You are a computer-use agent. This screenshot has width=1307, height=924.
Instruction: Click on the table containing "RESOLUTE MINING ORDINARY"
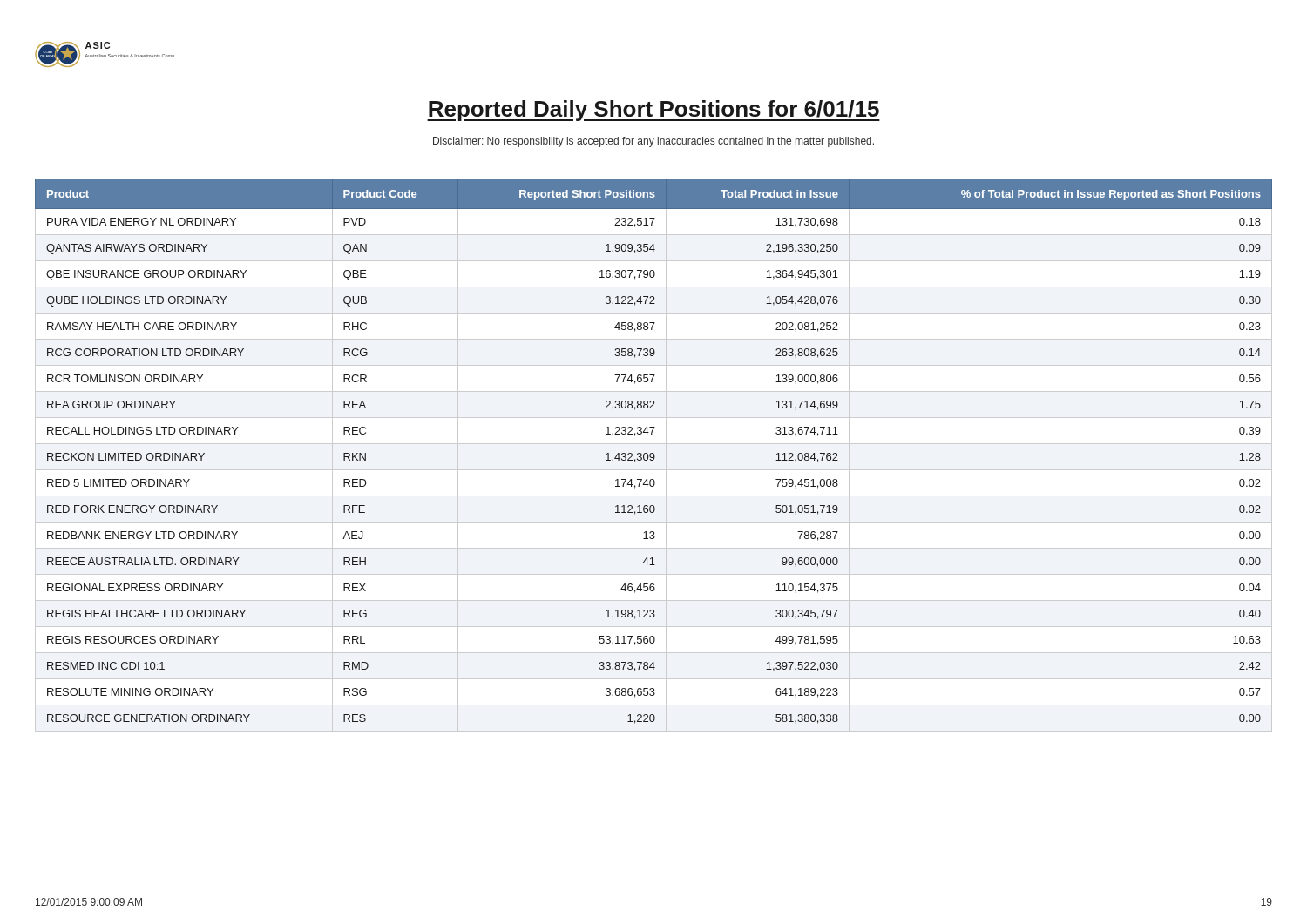(654, 455)
